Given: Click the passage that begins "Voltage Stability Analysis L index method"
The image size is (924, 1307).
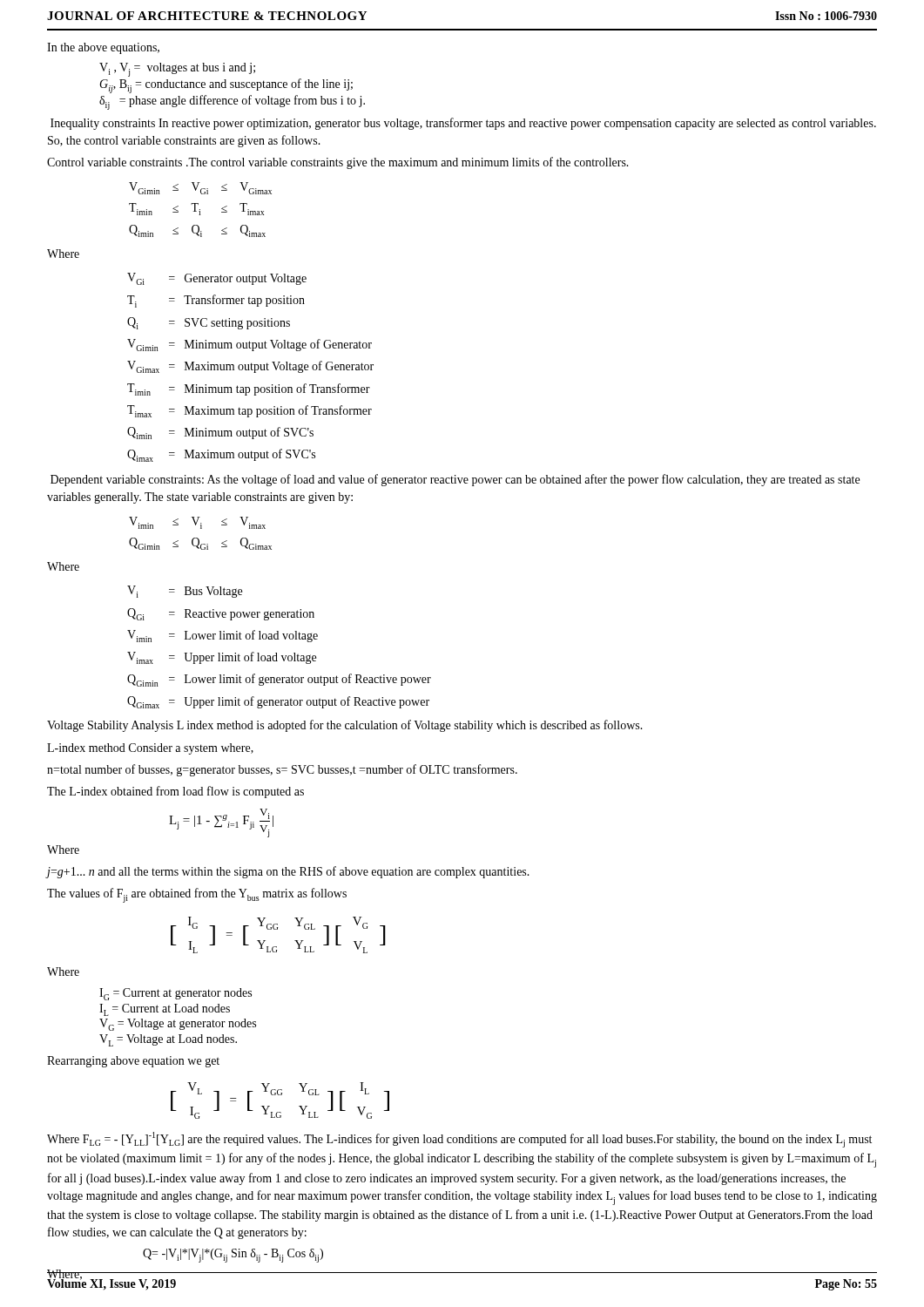Looking at the screenshot, I should click(x=462, y=759).
